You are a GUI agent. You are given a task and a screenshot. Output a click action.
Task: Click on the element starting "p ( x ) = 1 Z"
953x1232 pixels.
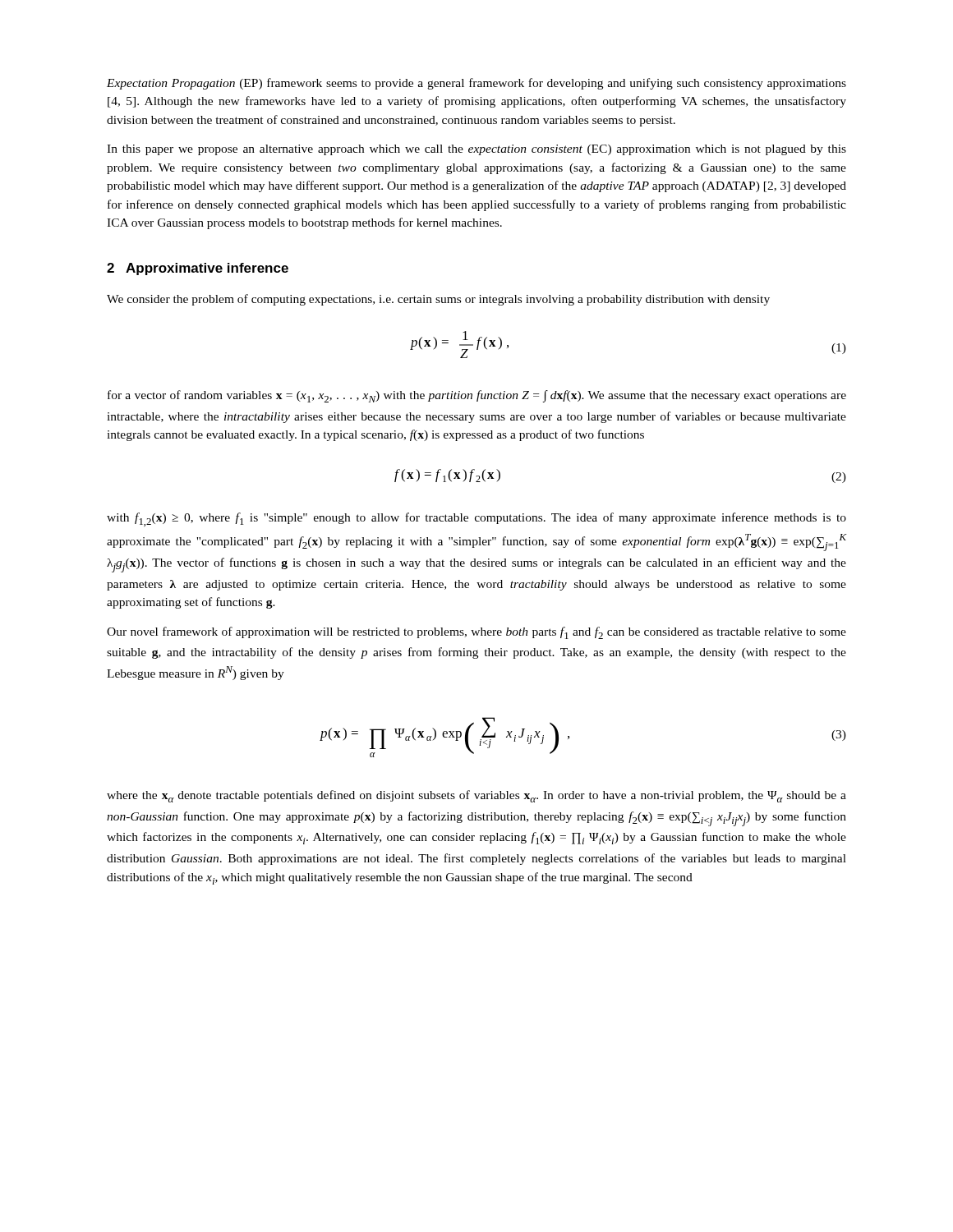pyautogui.click(x=466, y=345)
